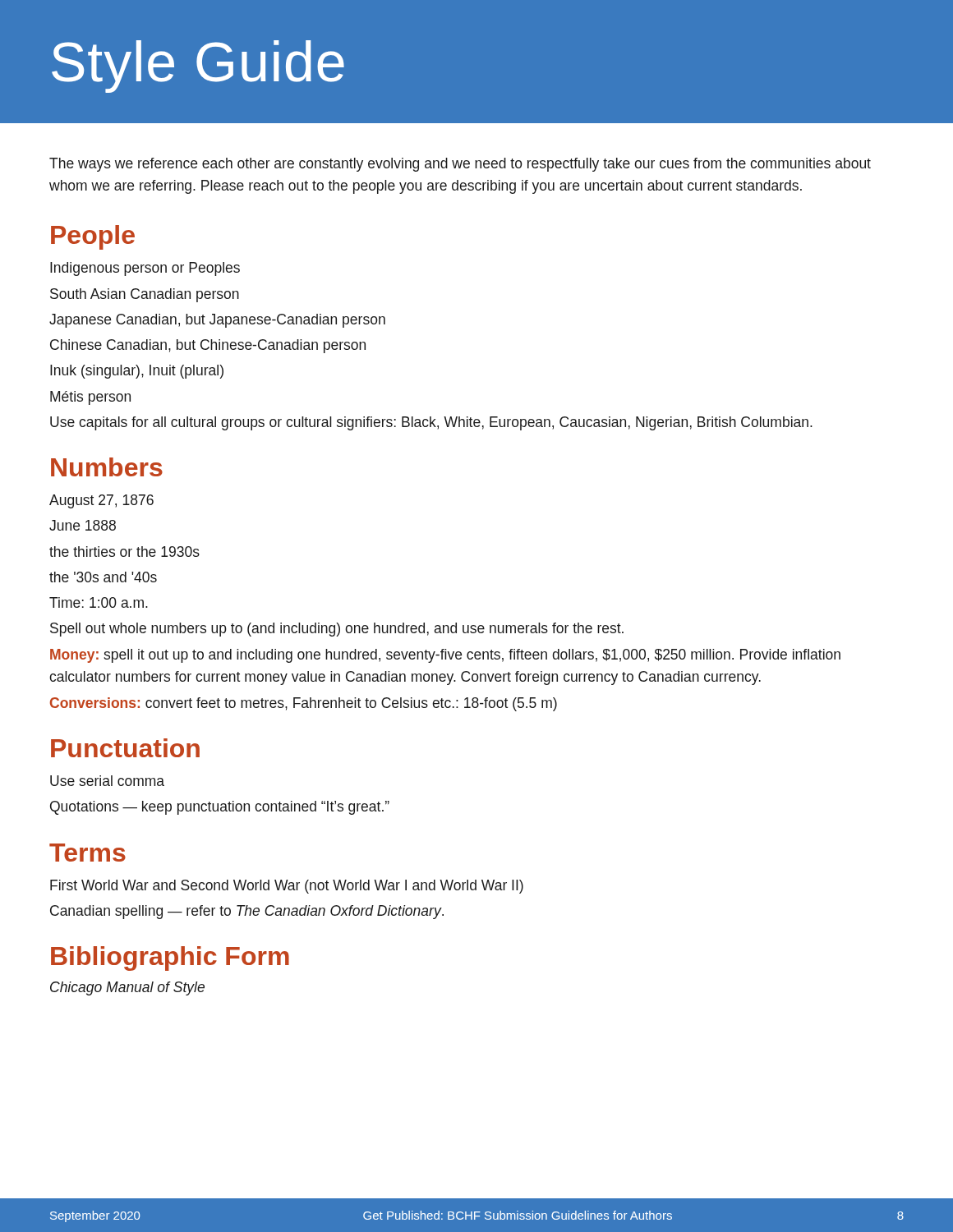
Task: Navigate to the text starting "Bibliographic Form"
Action: coord(170,956)
